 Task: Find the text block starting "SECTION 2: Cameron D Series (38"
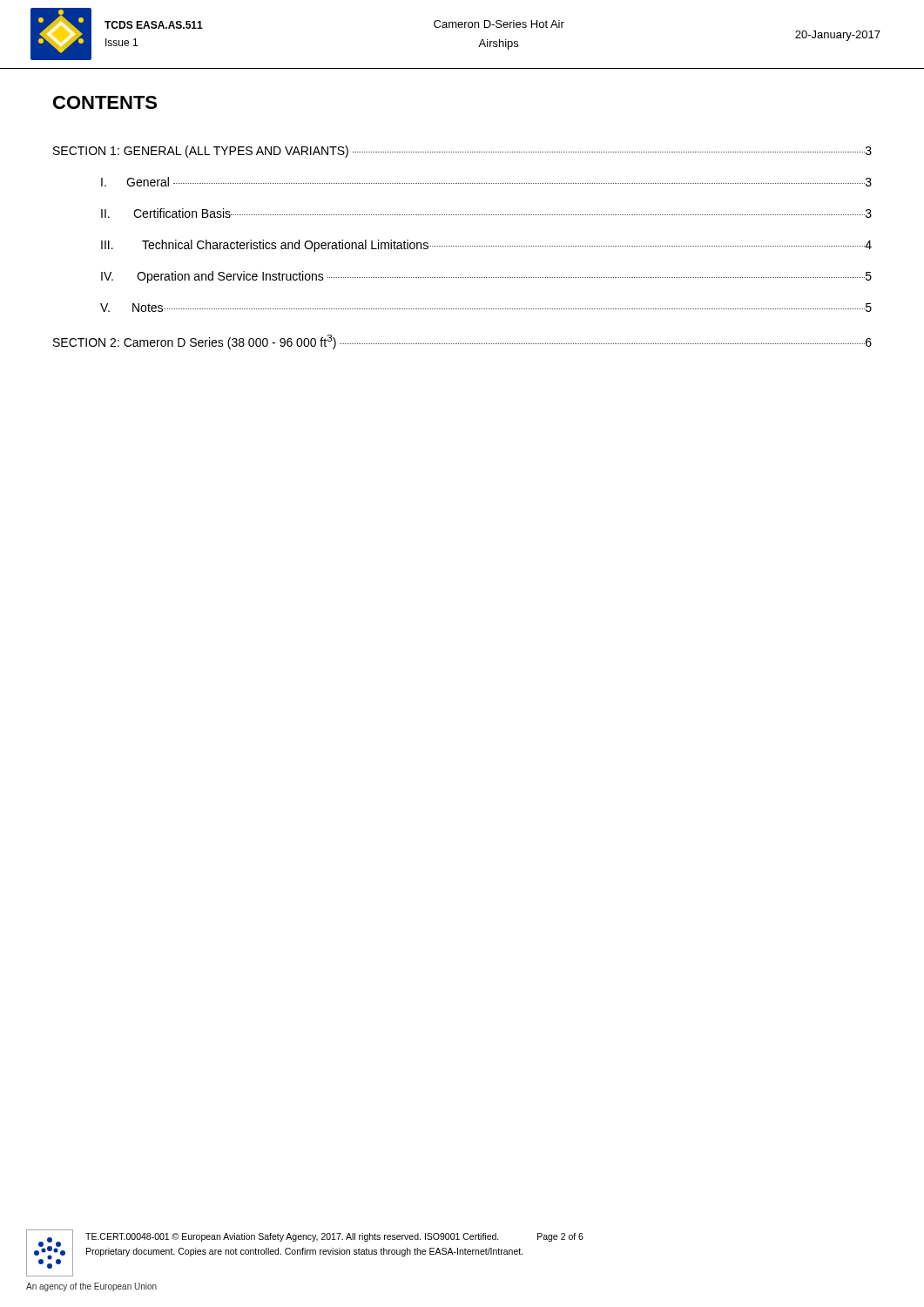tap(462, 341)
